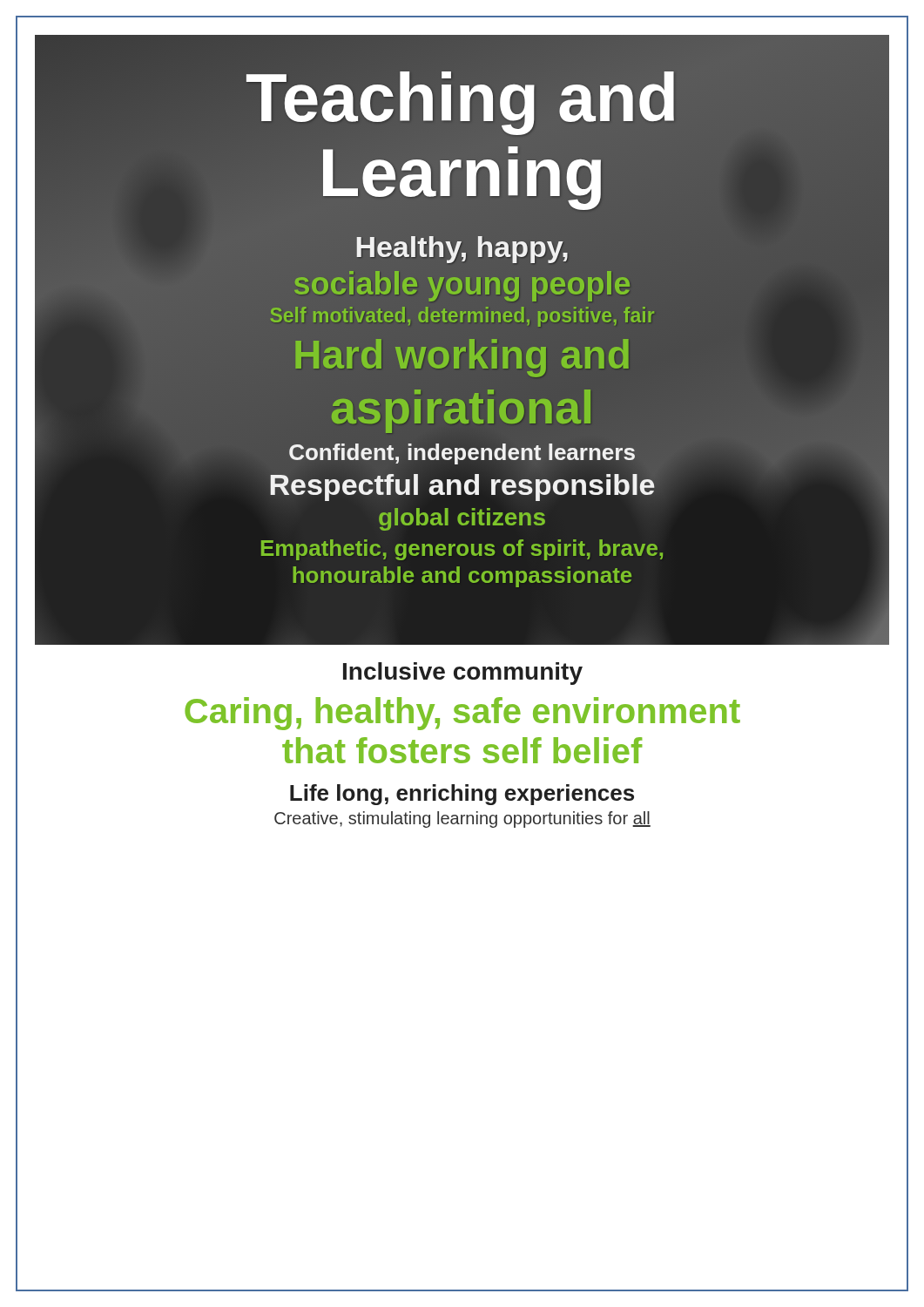The width and height of the screenshot is (924, 1307).
Task: Click a photo
Action: coord(462,340)
